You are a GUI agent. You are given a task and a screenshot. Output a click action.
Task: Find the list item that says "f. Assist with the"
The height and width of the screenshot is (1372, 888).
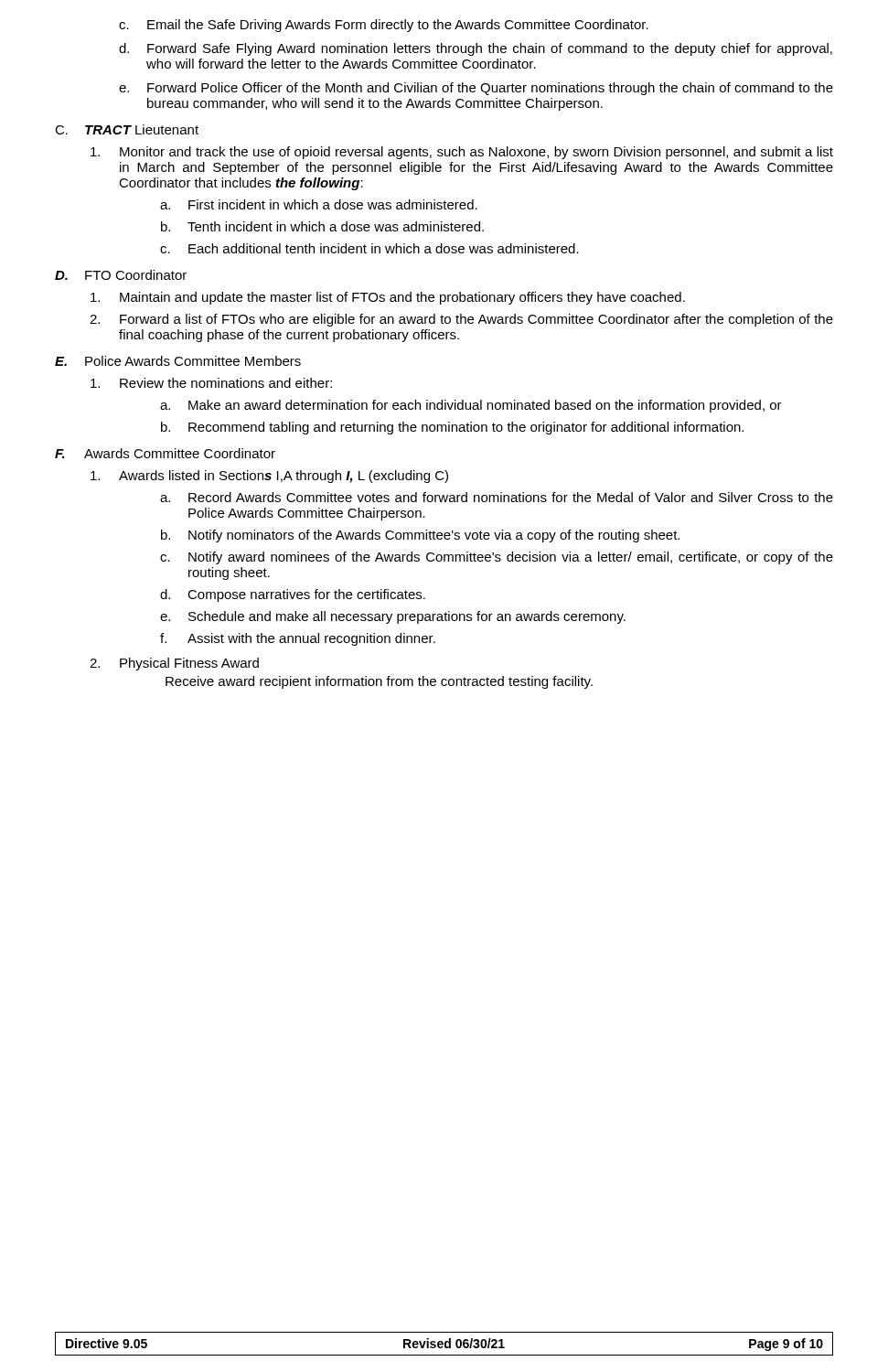tap(298, 639)
